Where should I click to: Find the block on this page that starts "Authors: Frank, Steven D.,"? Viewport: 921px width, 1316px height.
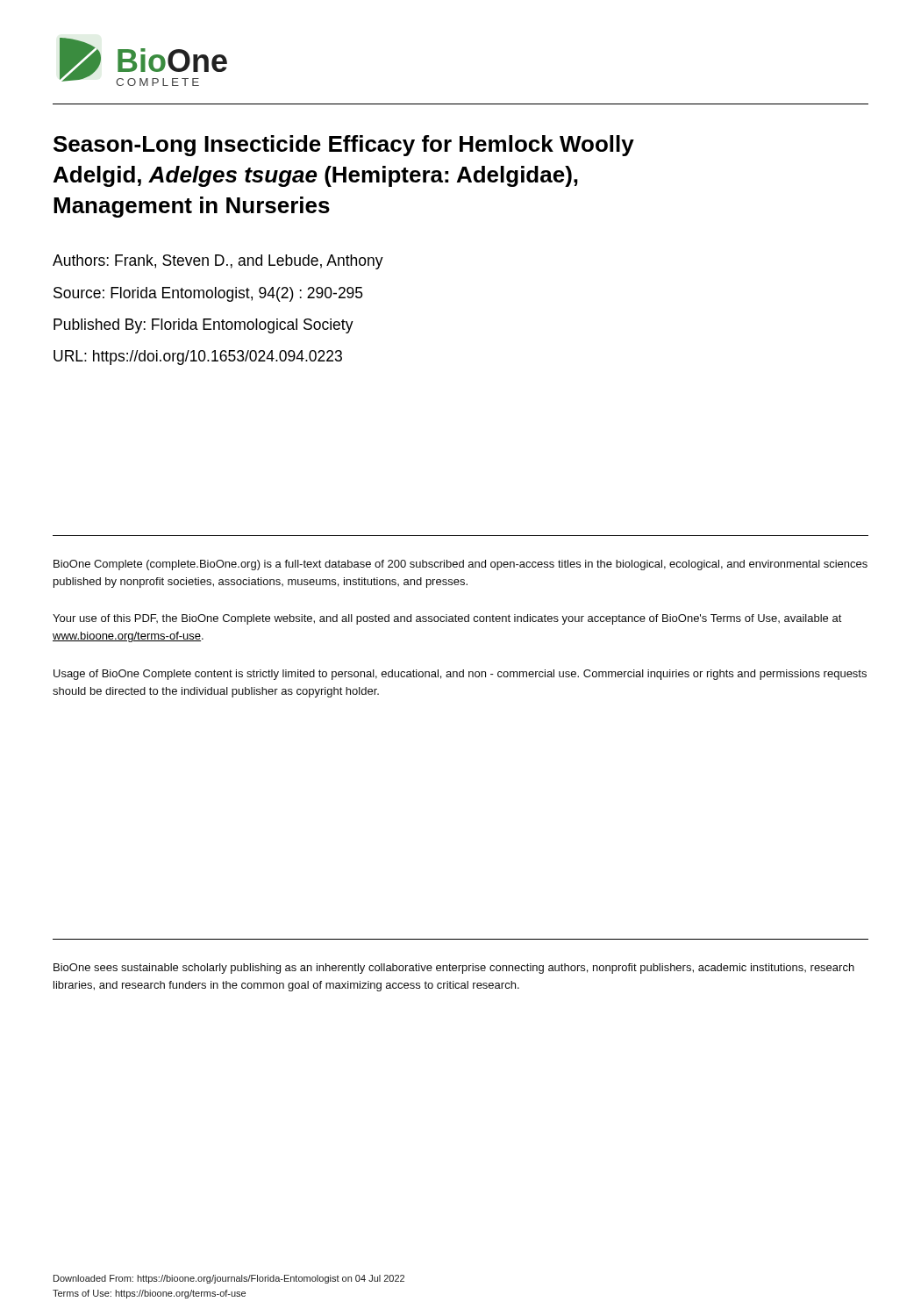tap(218, 262)
